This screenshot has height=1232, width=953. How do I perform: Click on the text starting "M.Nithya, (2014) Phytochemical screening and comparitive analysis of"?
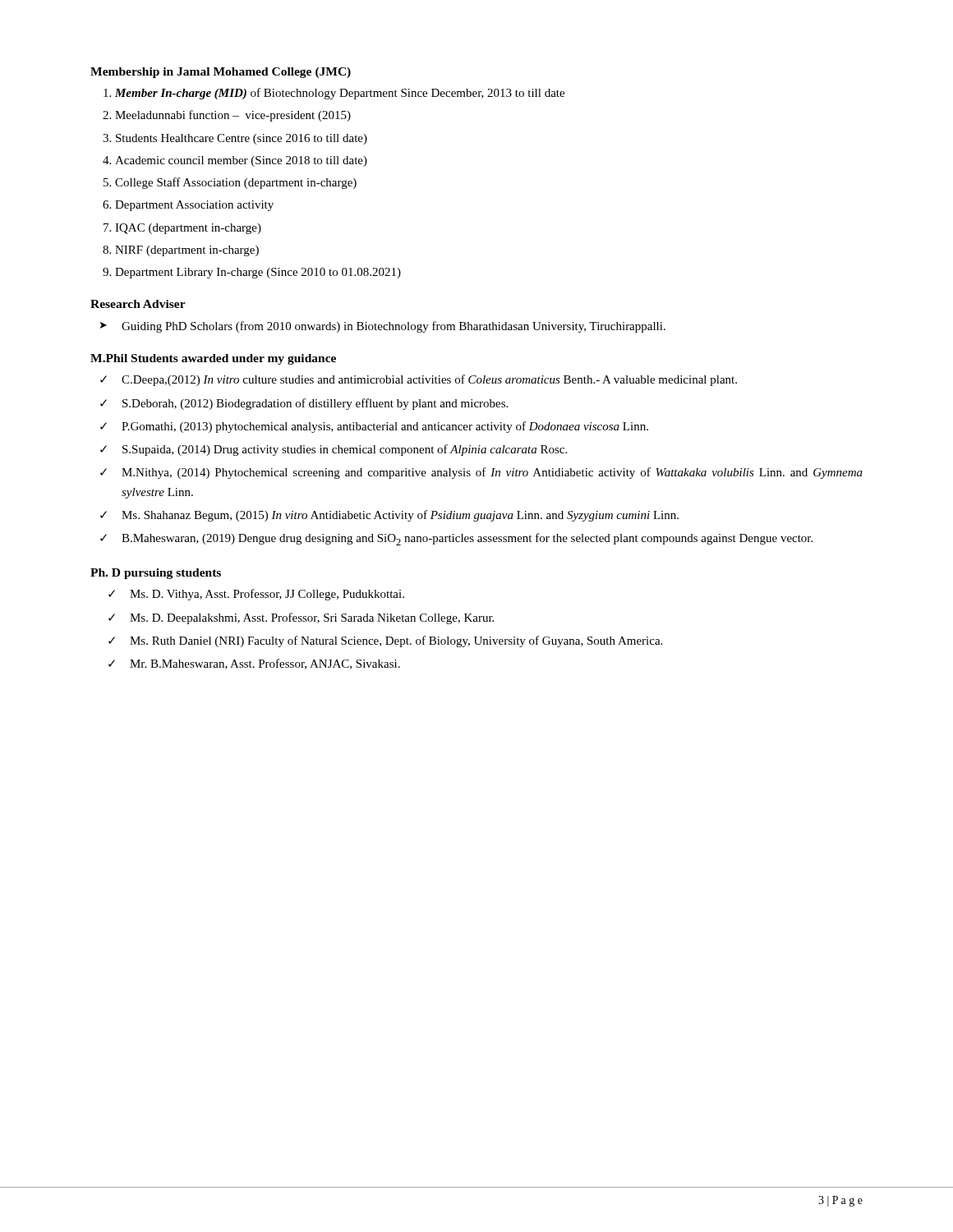492,482
